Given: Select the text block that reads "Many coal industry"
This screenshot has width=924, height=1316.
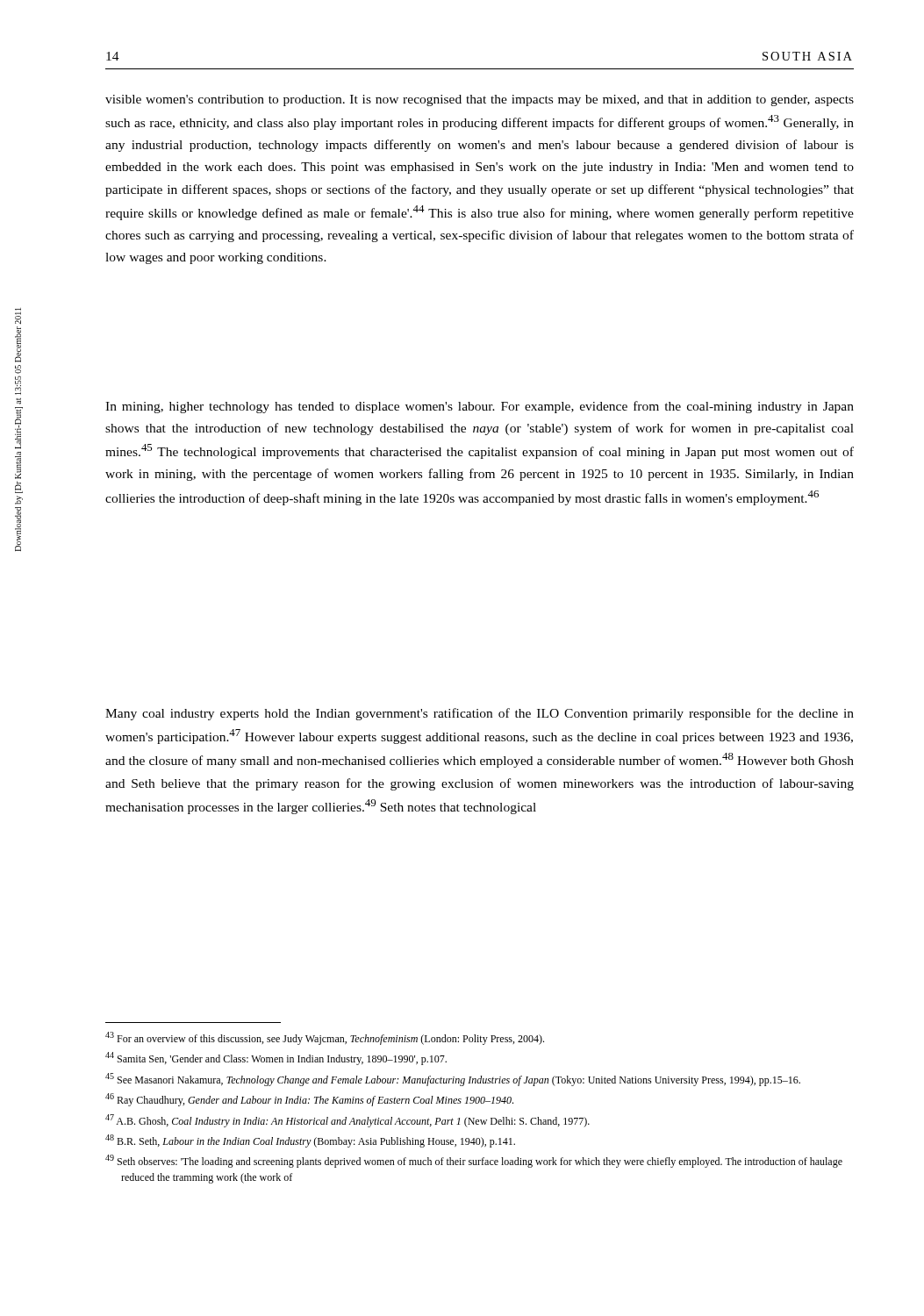Looking at the screenshot, I should [x=480, y=760].
